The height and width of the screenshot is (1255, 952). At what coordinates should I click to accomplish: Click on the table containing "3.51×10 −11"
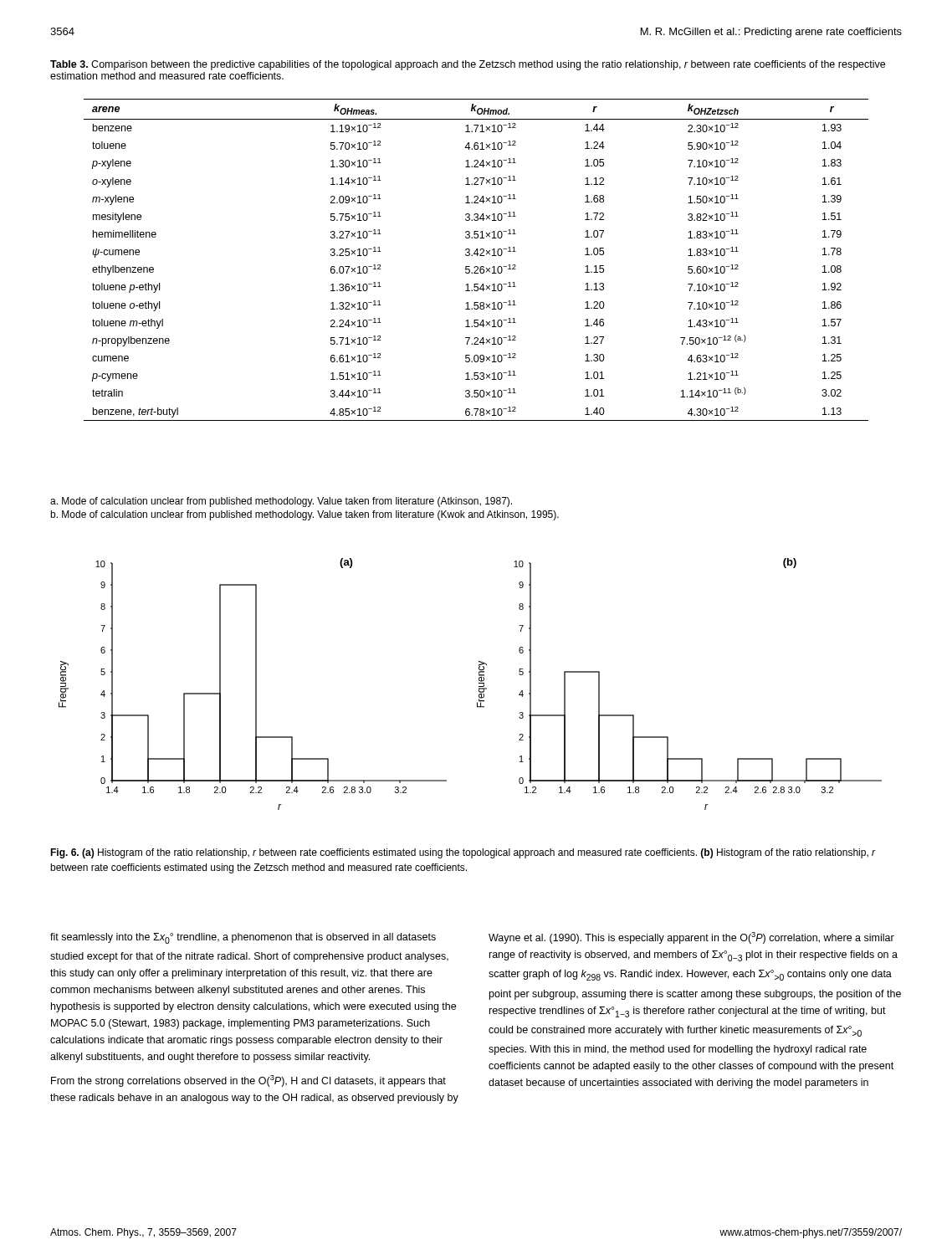476,260
